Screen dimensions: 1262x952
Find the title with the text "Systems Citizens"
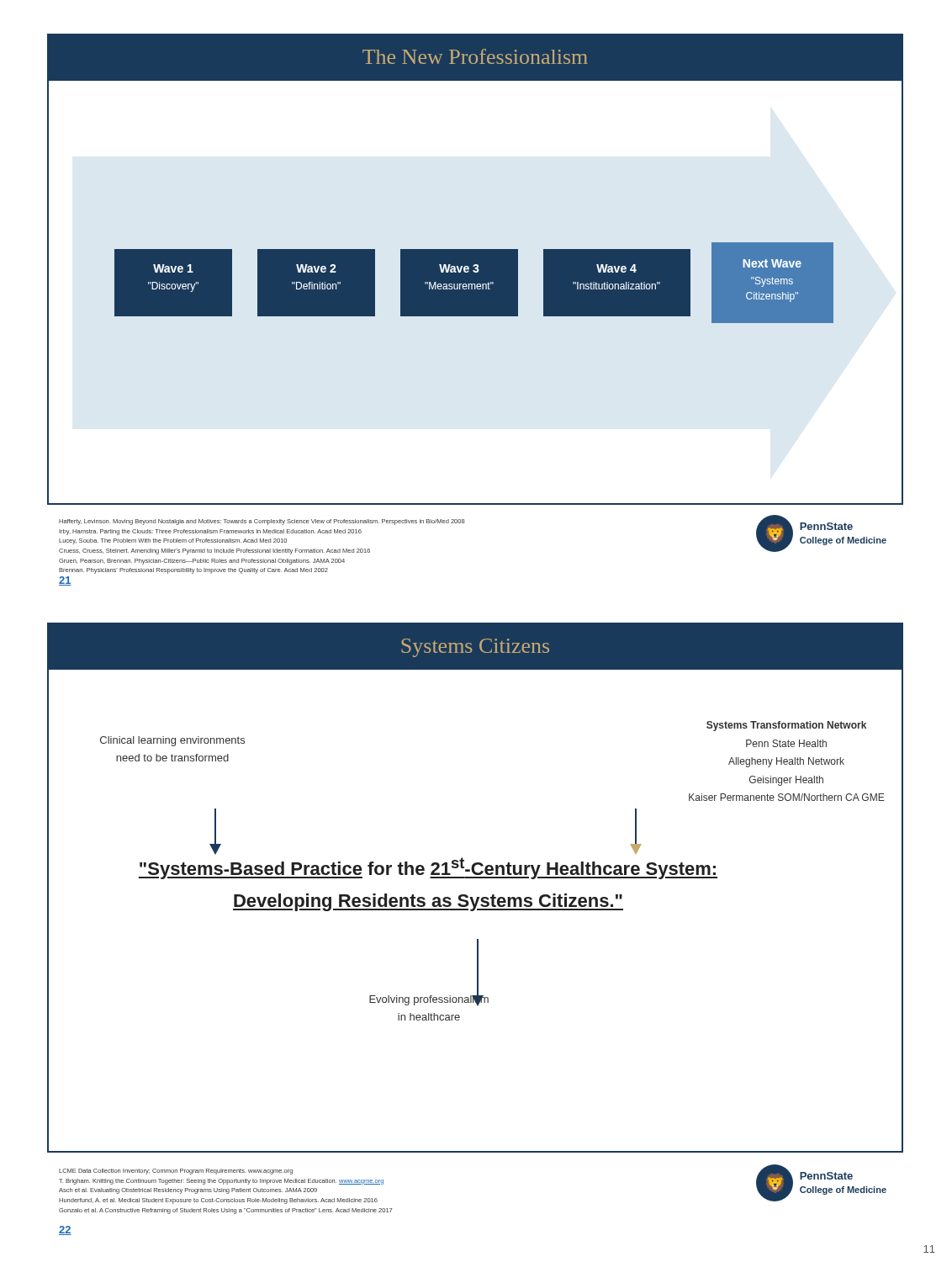(475, 646)
